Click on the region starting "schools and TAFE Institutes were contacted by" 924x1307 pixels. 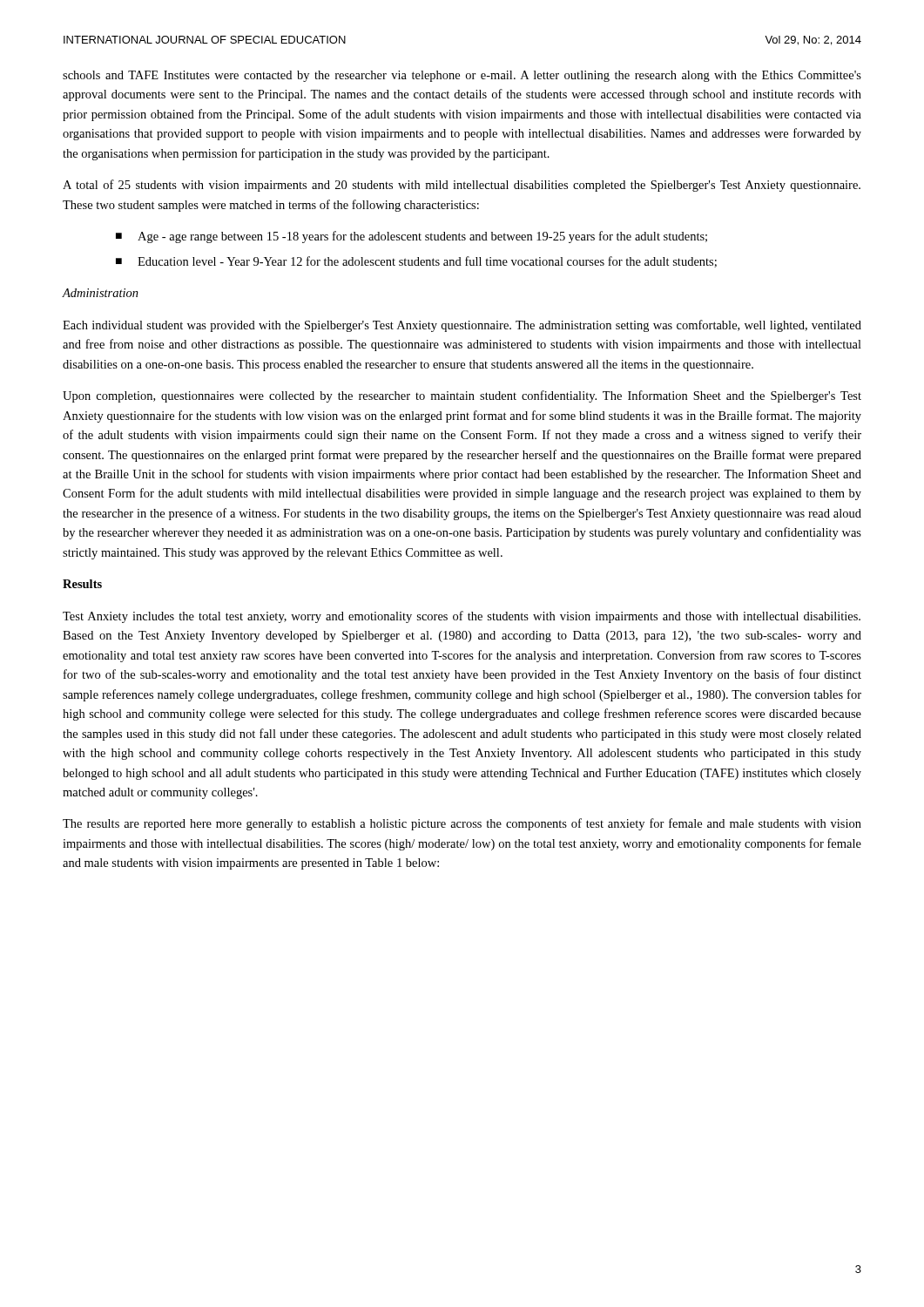coord(462,114)
